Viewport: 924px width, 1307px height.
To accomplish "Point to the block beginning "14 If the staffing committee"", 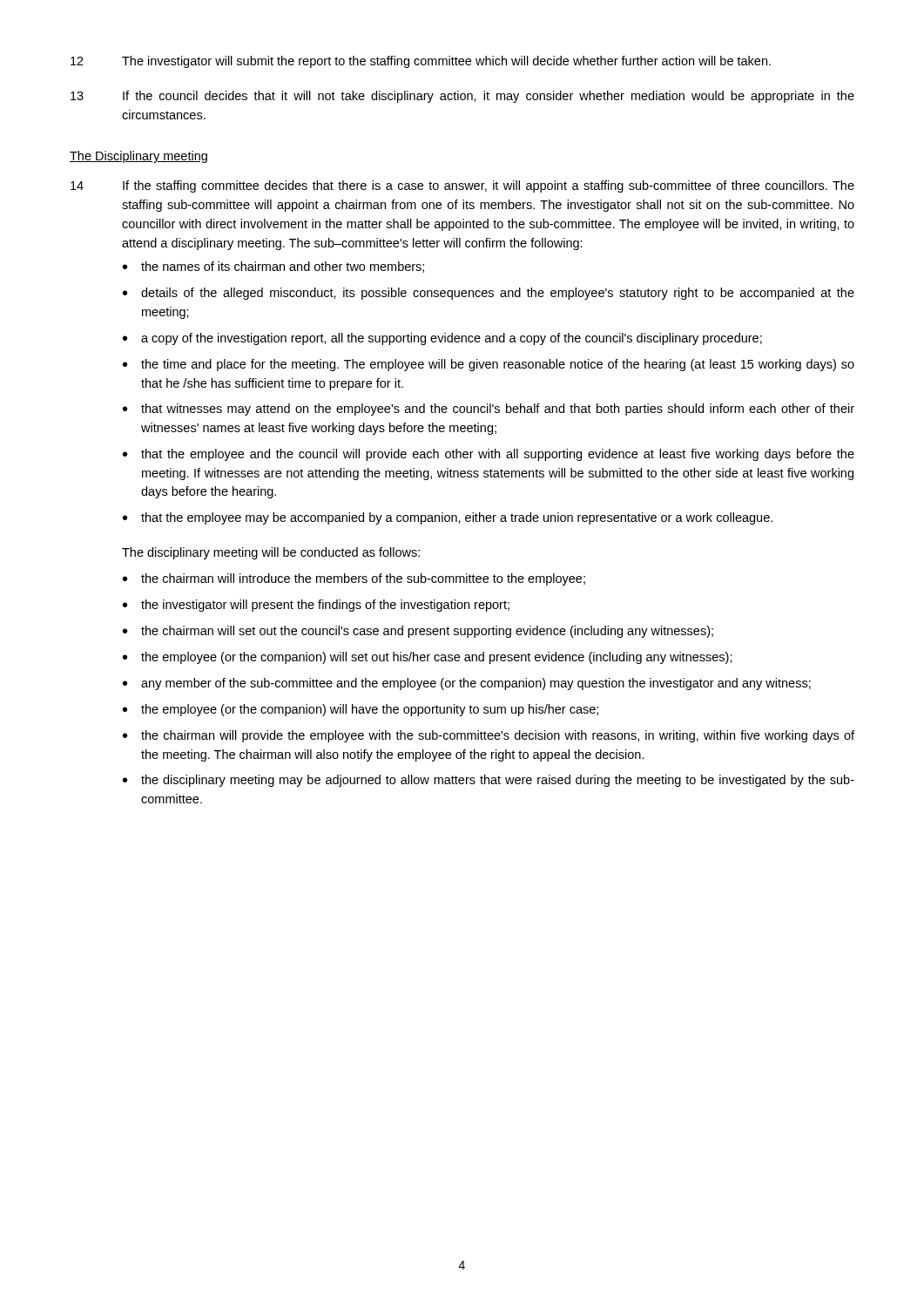I will 462,215.
